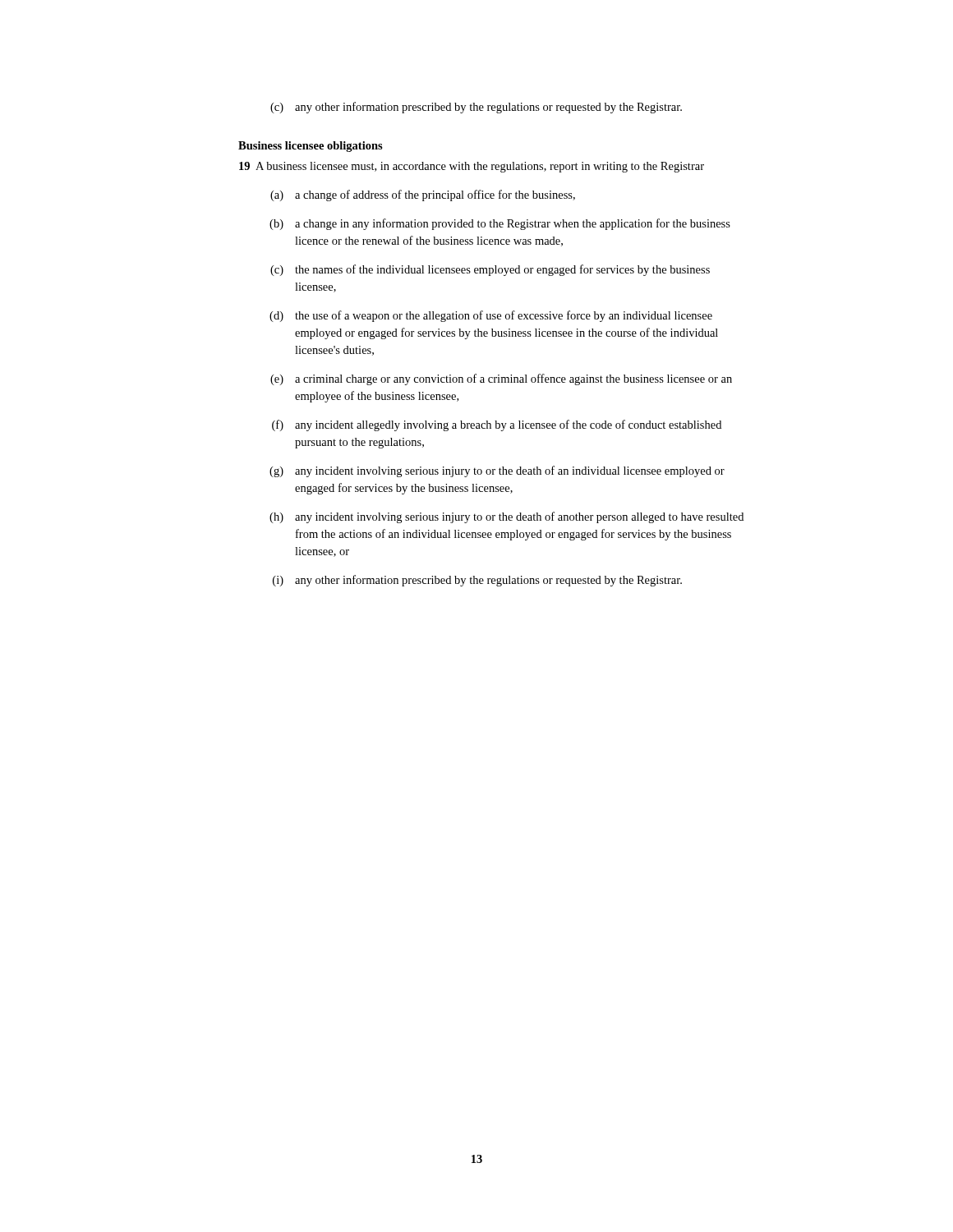
Task: Find the text block starting "(d) the use of a weapon or"
Action: pyautogui.click(x=493, y=333)
